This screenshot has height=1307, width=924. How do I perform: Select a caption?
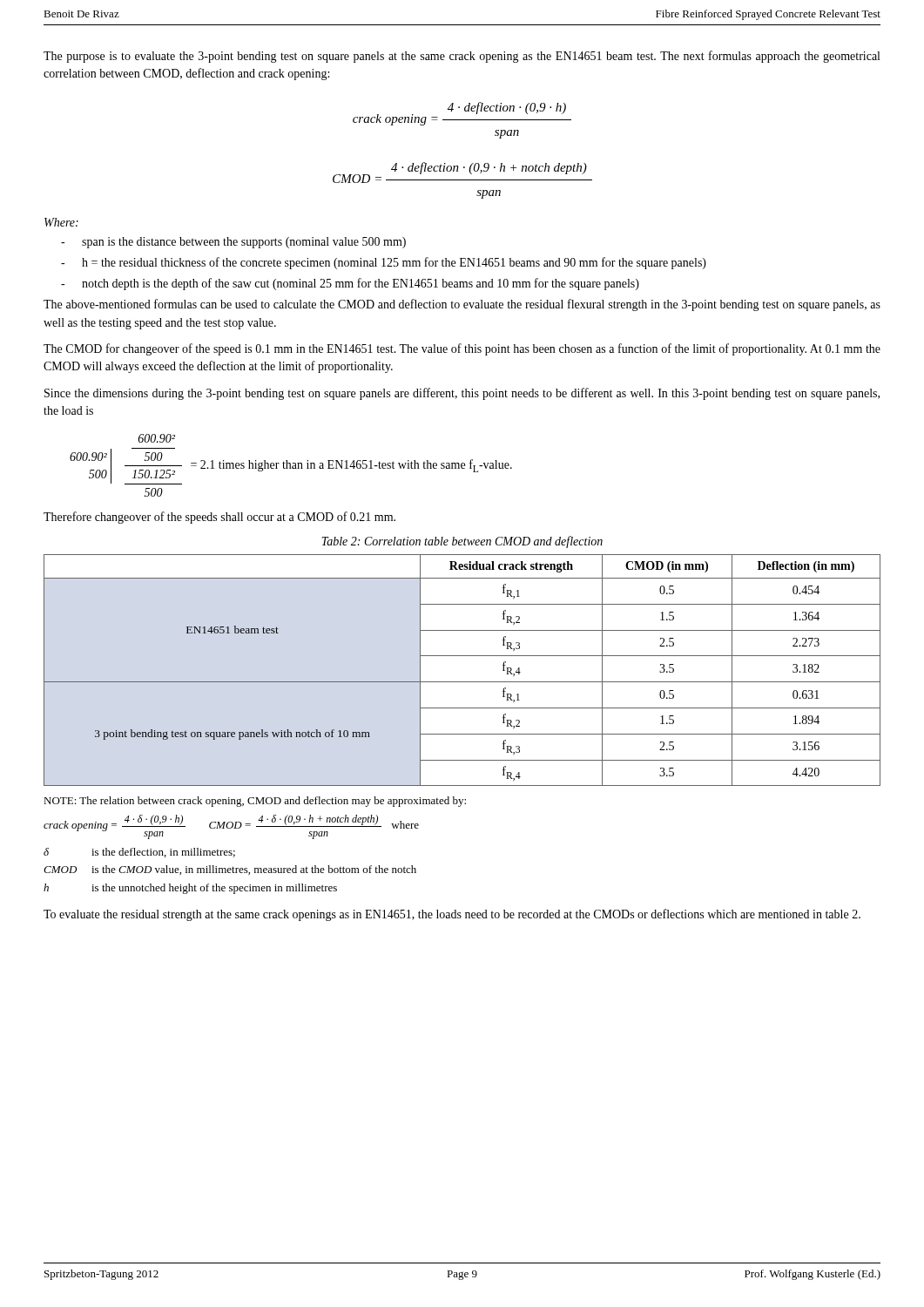click(x=462, y=541)
